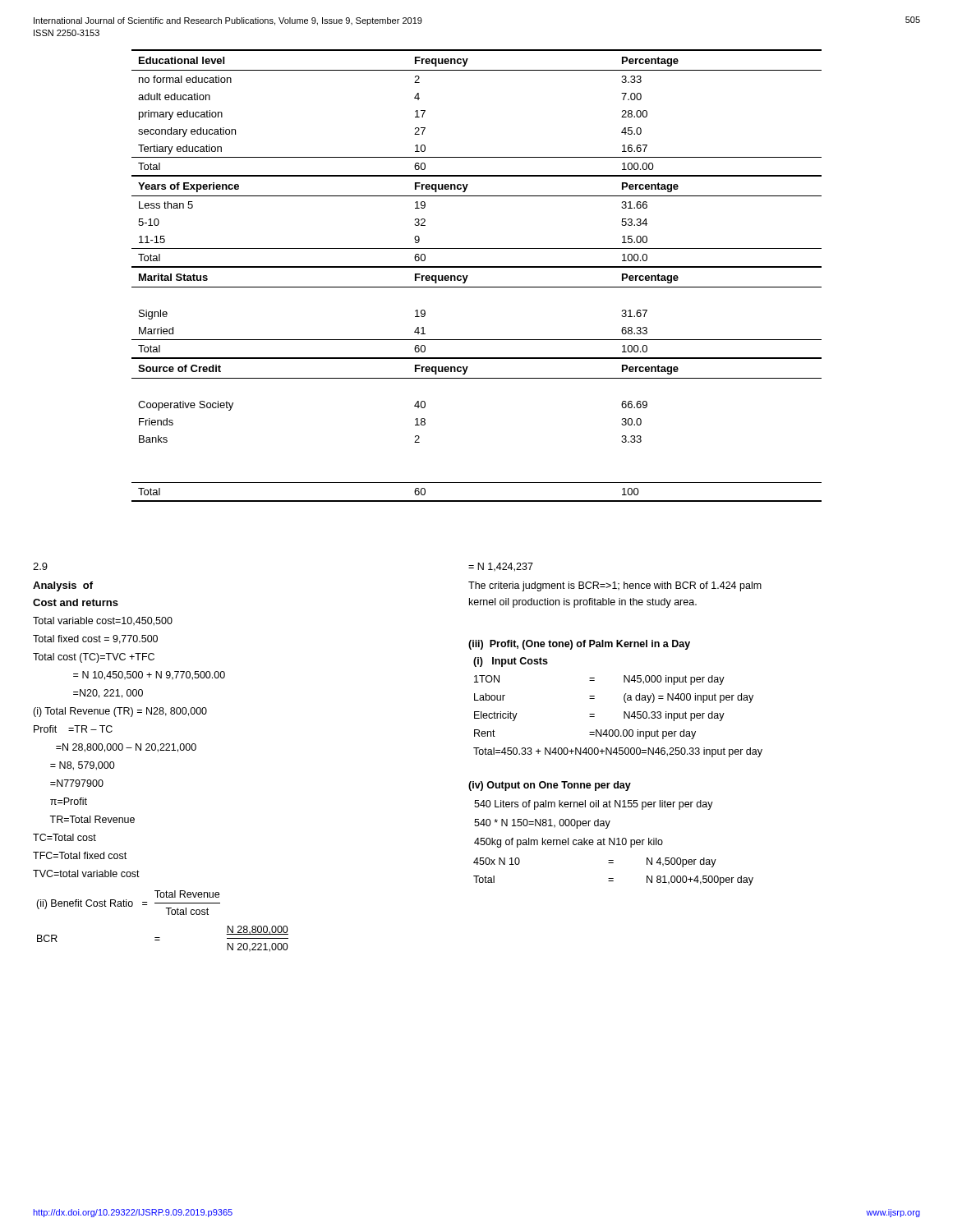The width and height of the screenshot is (953, 1232).
Task: Click on the text block that says "= N 1,424,237 The criteria"
Action: pos(694,584)
